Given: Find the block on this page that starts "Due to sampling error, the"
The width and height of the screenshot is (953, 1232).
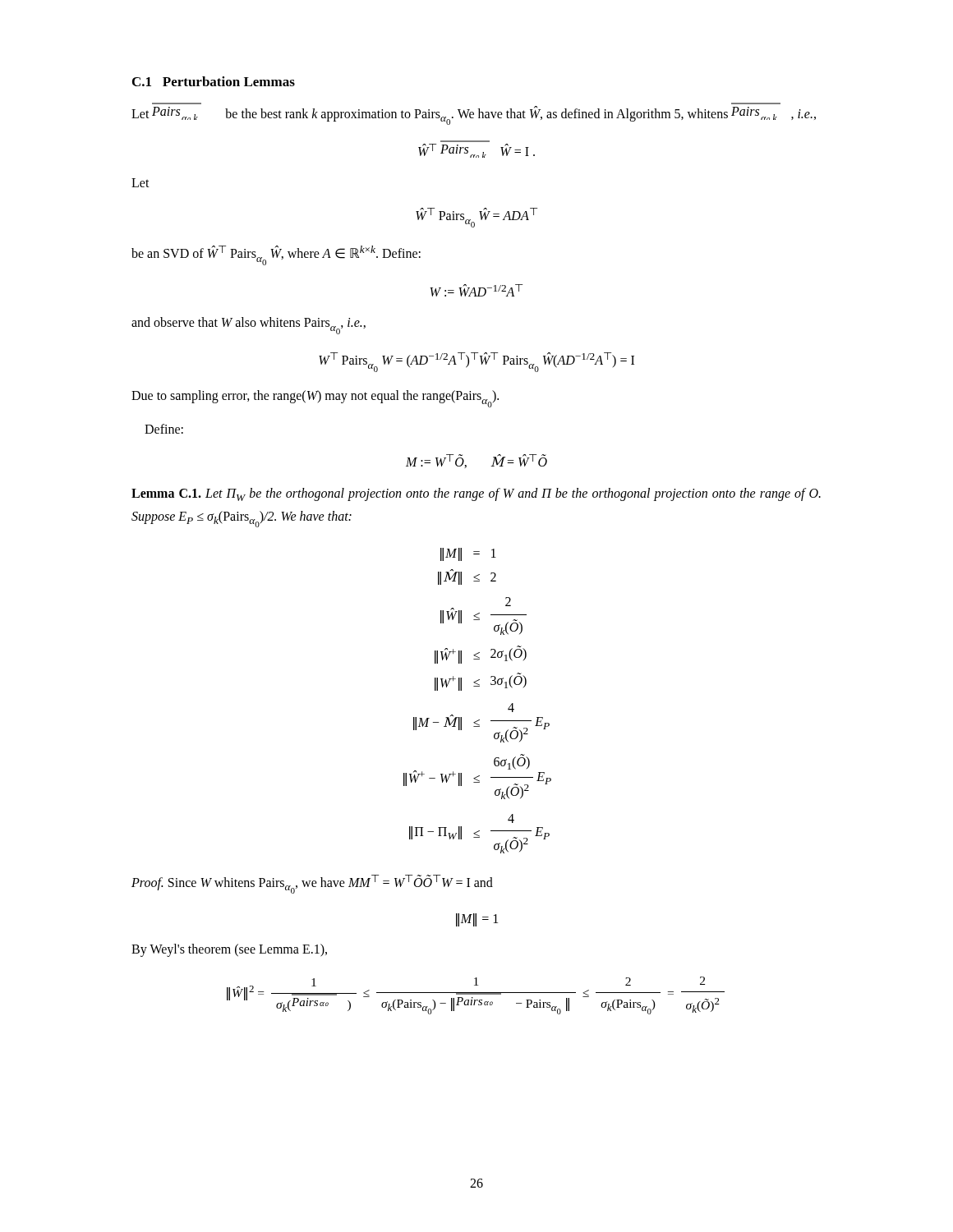Looking at the screenshot, I should pos(316,399).
